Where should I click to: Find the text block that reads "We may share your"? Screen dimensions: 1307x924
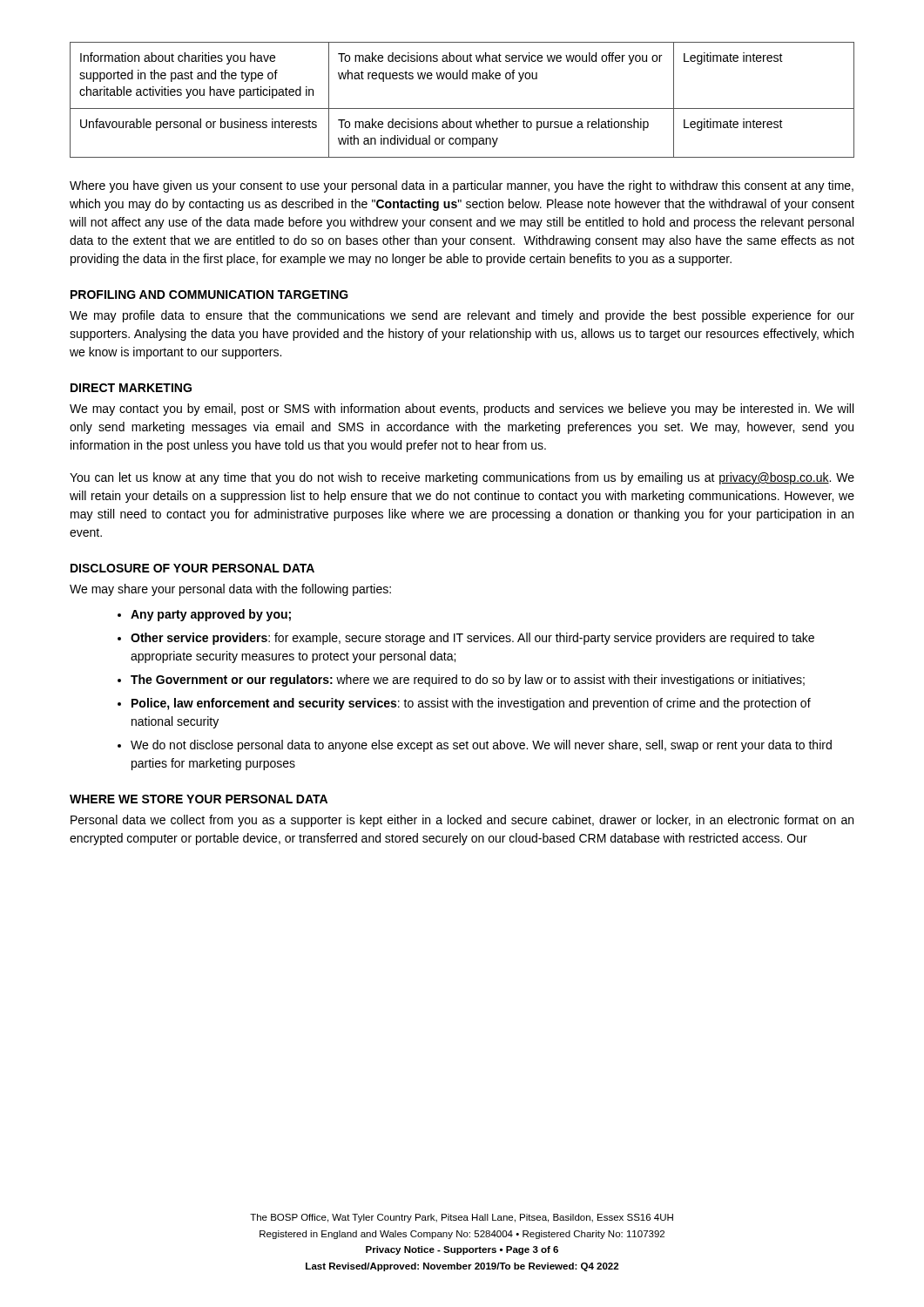[x=231, y=589]
